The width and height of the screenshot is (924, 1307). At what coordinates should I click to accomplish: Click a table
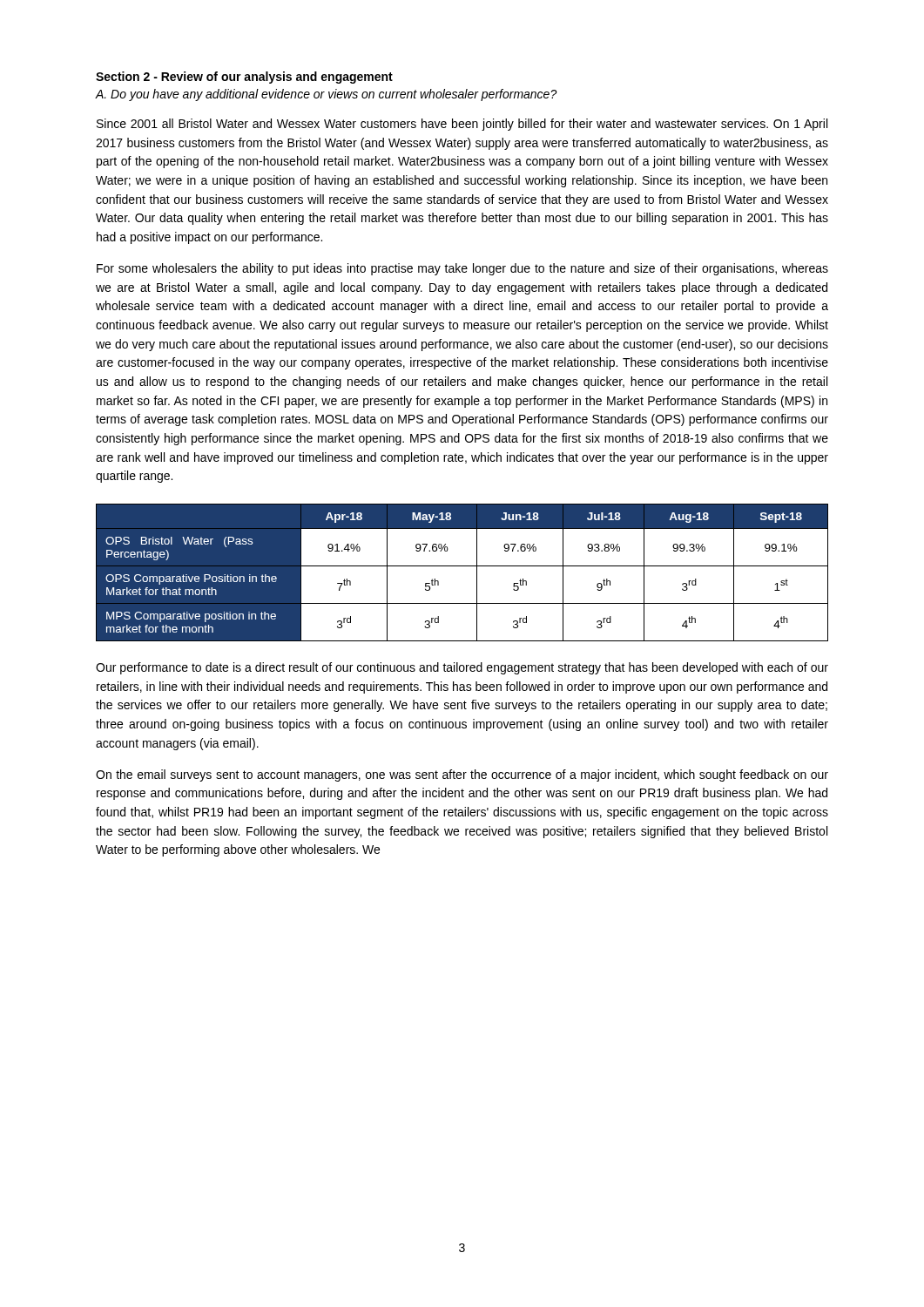[x=462, y=573]
